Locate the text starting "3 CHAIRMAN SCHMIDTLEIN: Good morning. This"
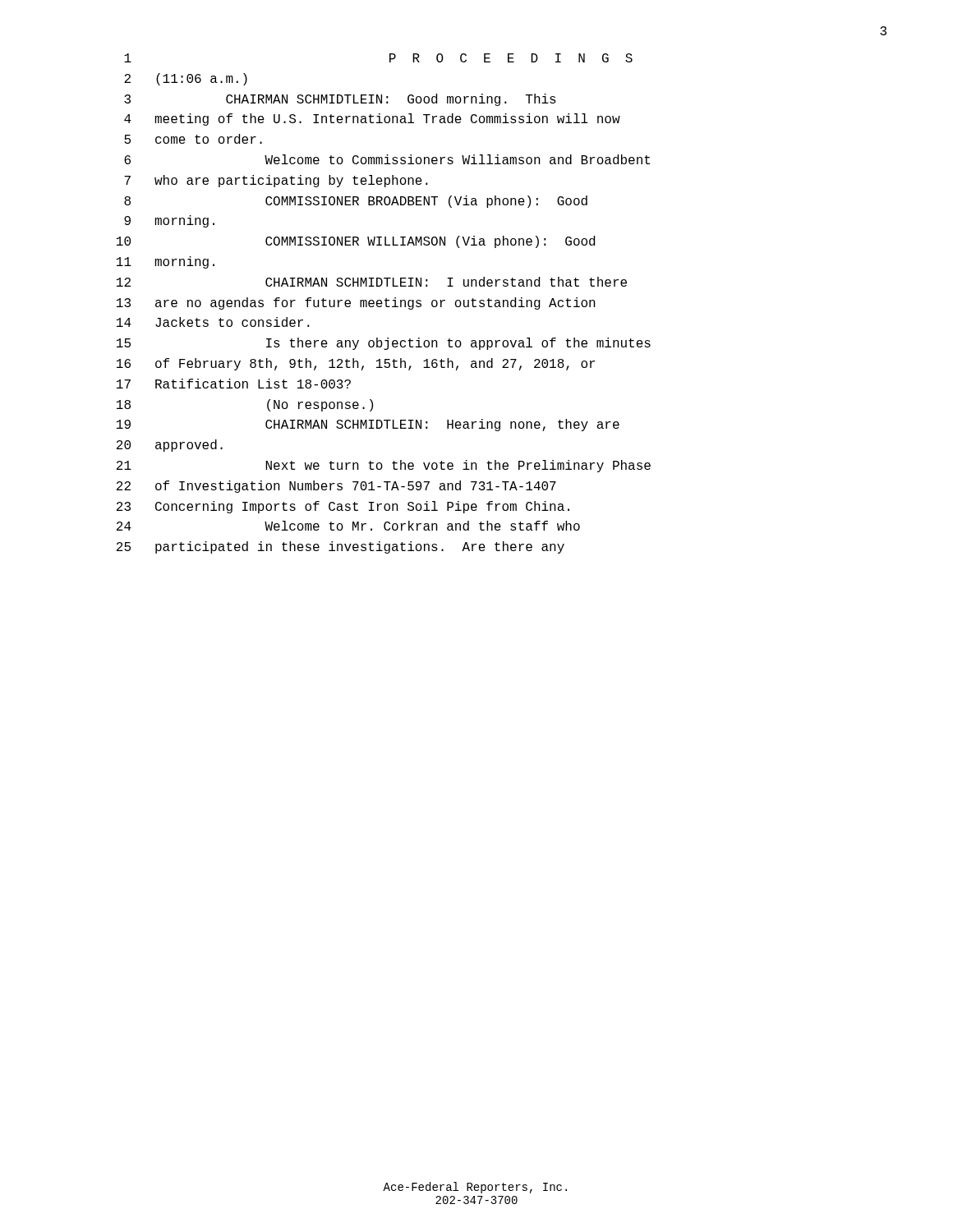The width and height of the screenshot is (953, 1232). [476, 100]
